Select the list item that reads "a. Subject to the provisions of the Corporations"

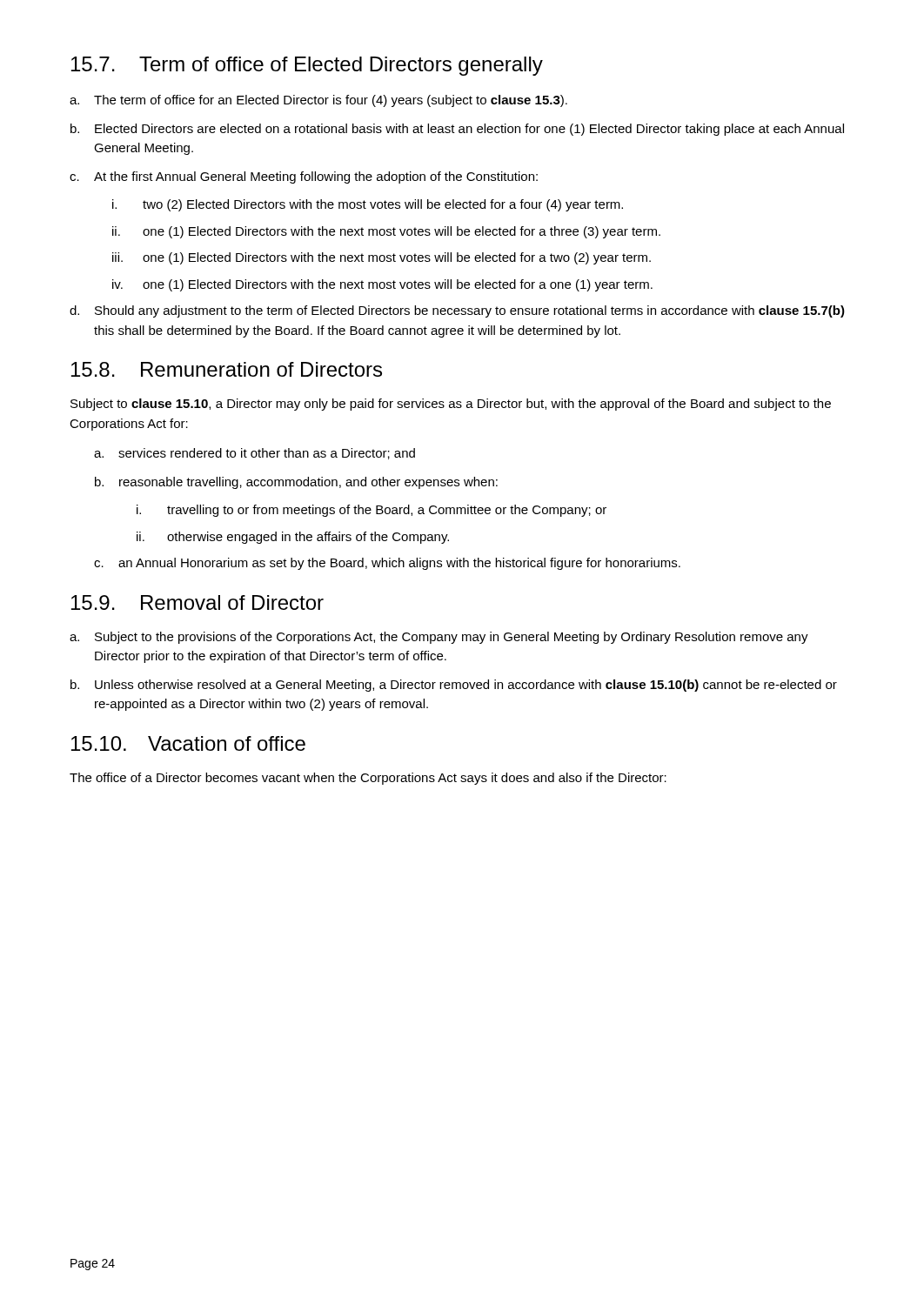point(462,646)
